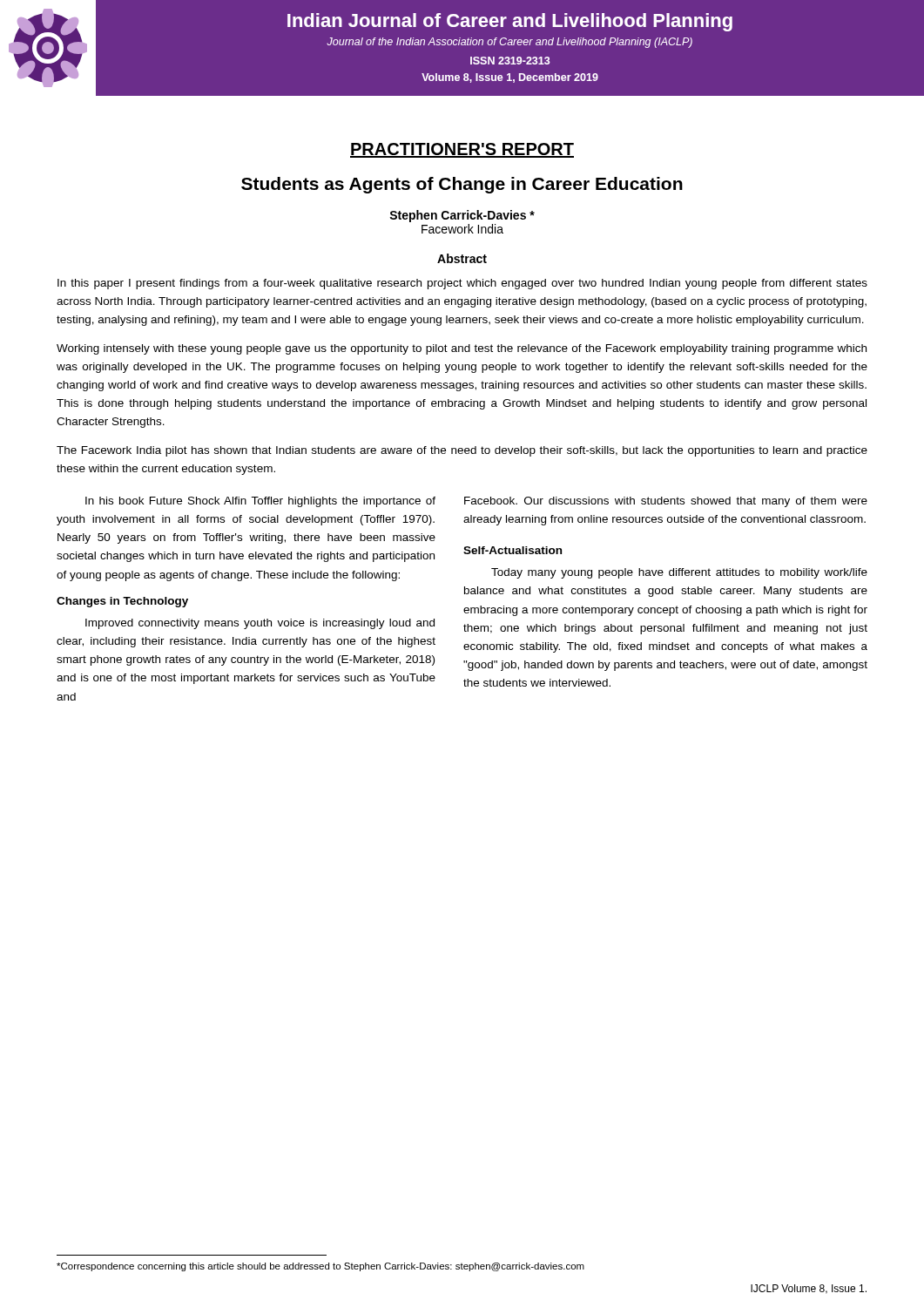924x1307 pixels.
Task: Point to the block beginning "Correspondence concerning this article should"
Action: click(462, 1264)
